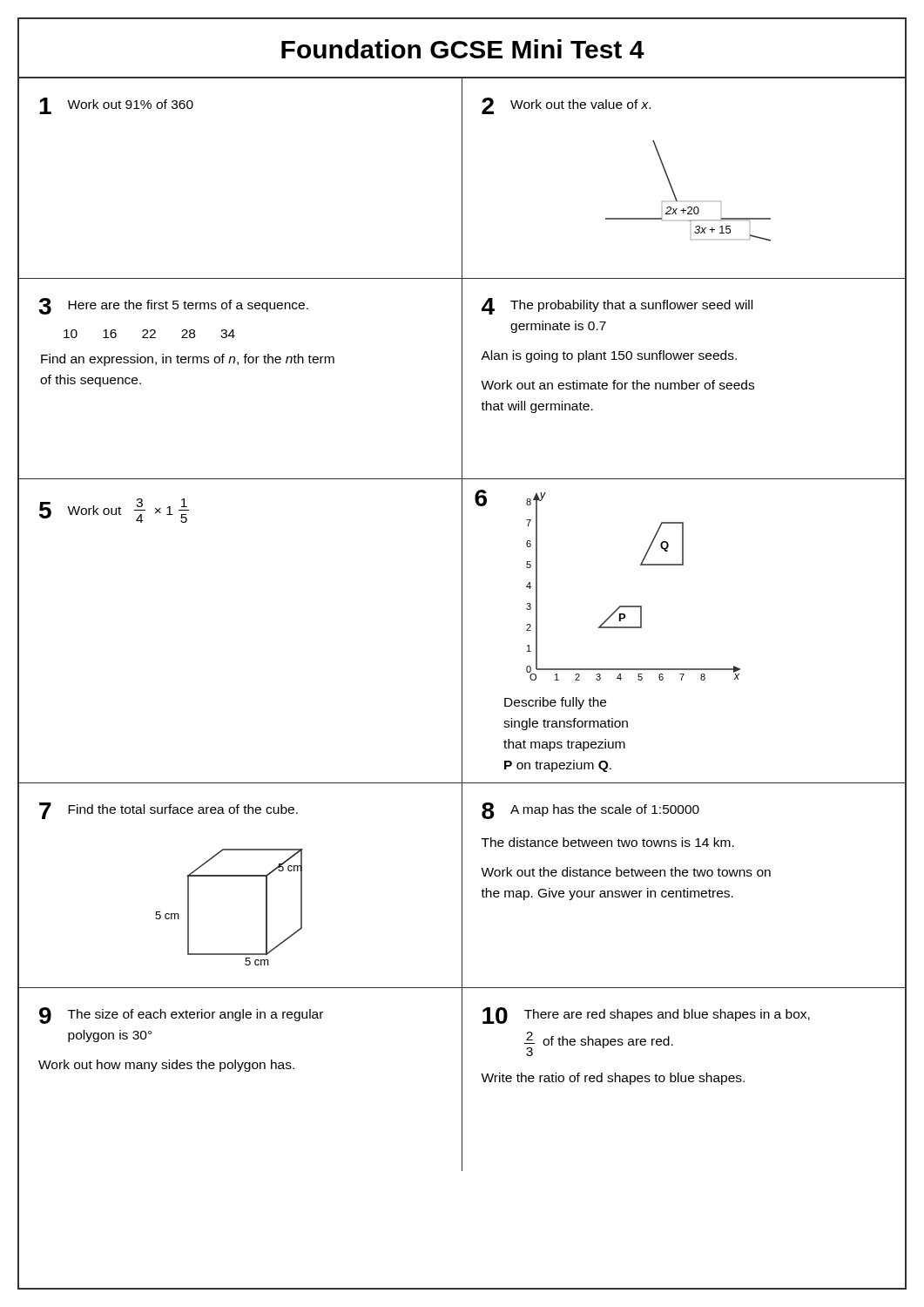924x1307 pixels.
Task: Select the text block that says "7 Find the total"
Action: pos(240,884)
